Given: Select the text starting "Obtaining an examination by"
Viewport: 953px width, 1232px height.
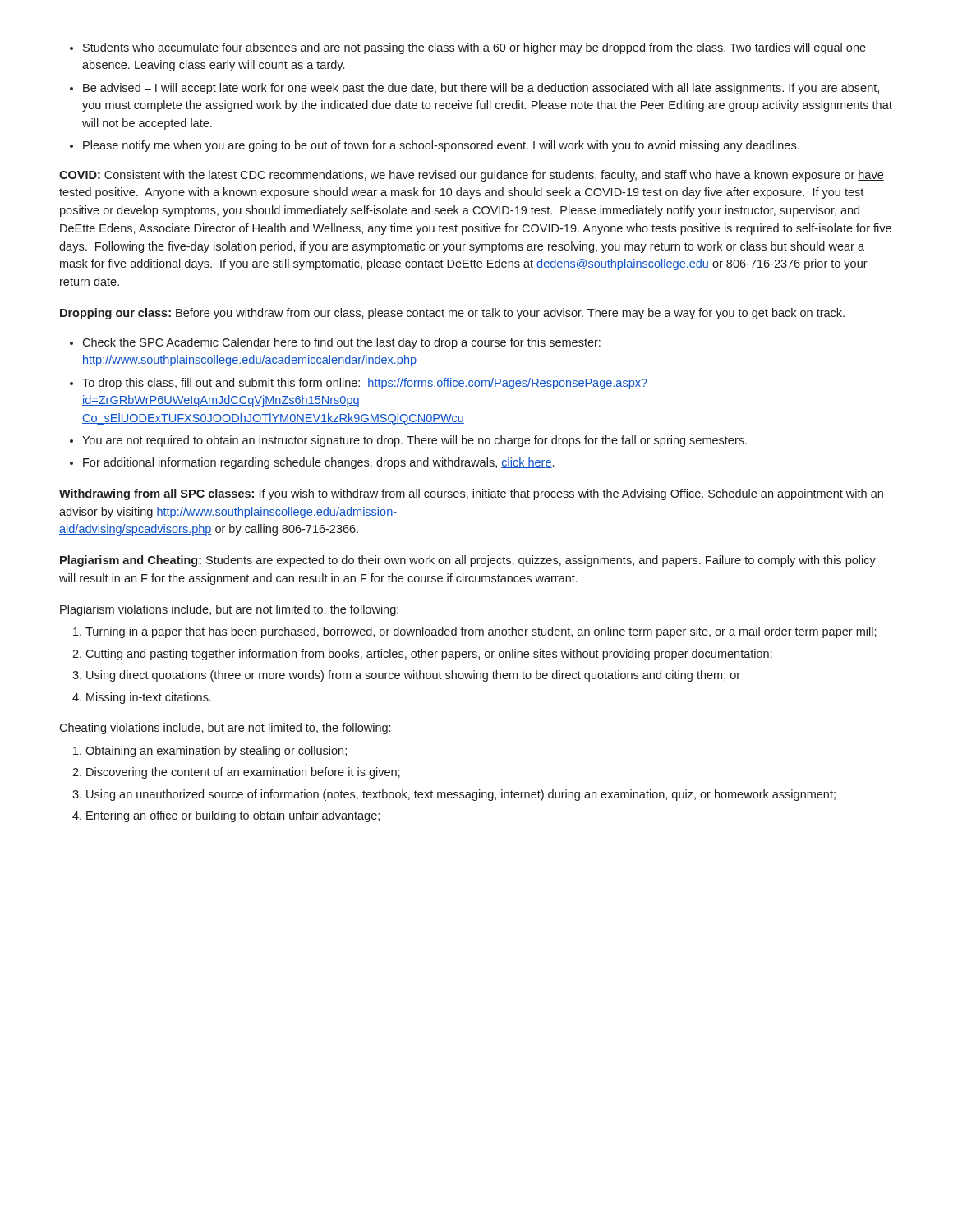Looking at the screenshot, I should (217, 751).
